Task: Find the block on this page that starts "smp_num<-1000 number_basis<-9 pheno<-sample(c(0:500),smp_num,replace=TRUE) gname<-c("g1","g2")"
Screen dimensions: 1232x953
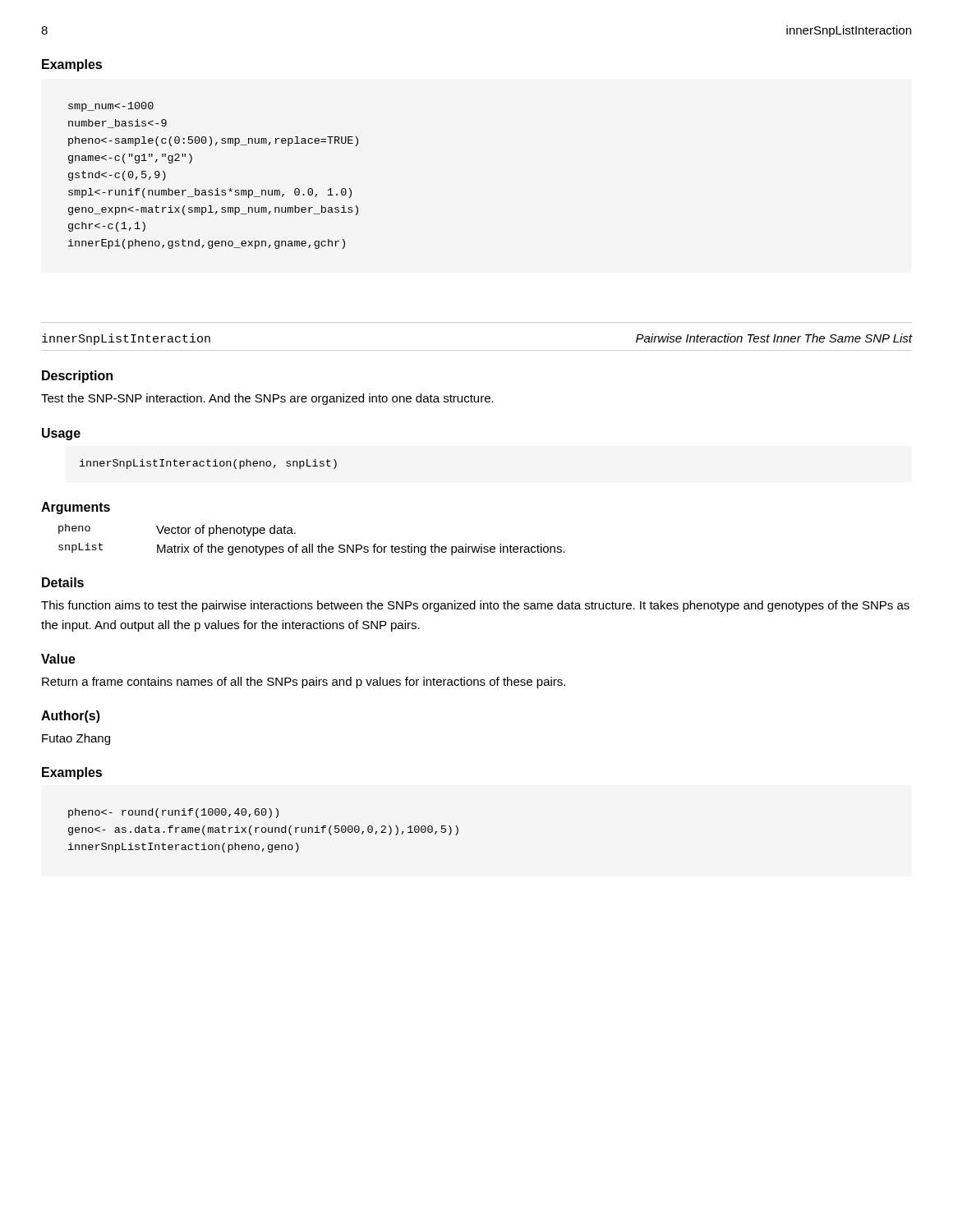Action: pos(111,107)
